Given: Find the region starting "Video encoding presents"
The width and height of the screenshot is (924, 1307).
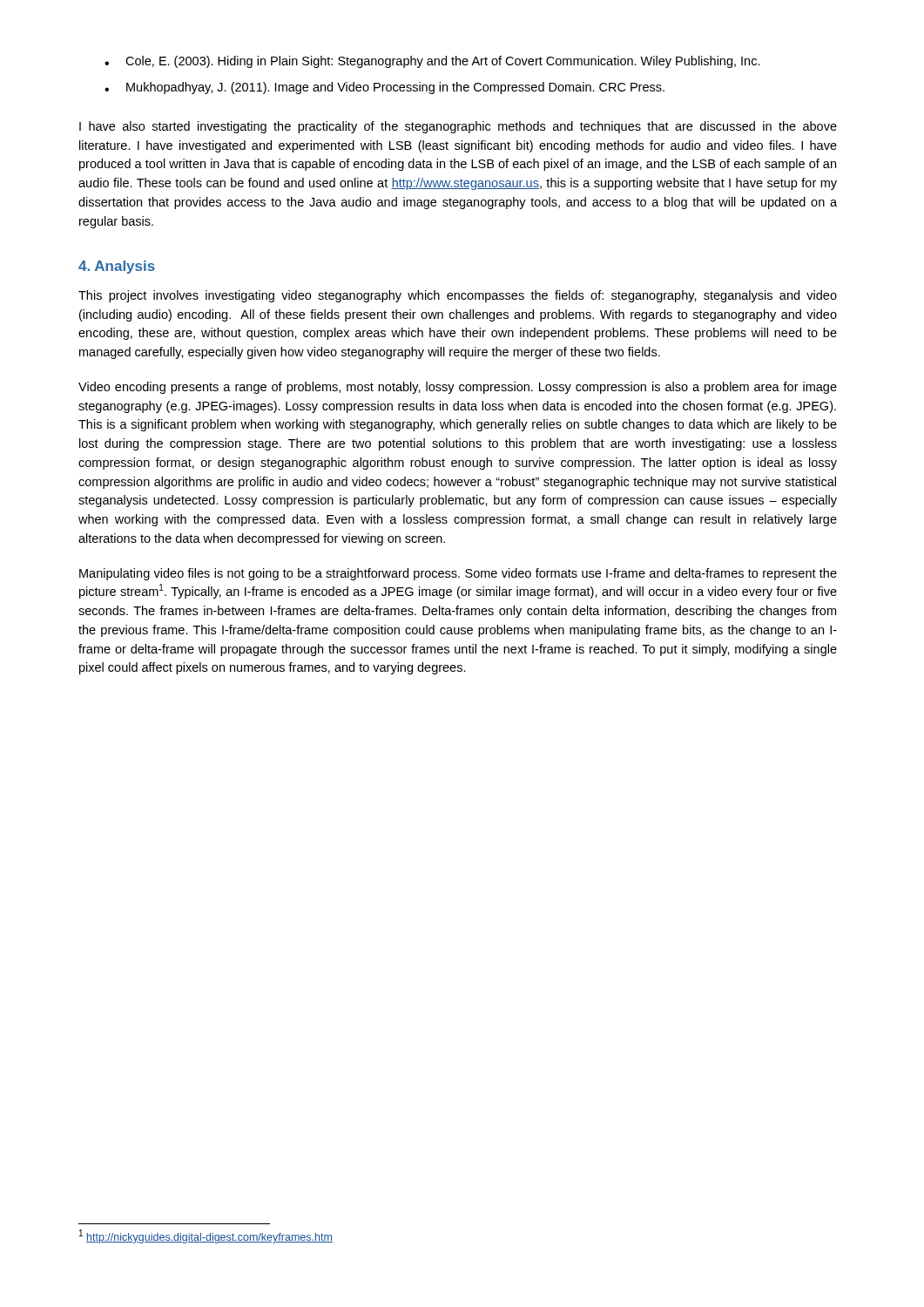Looking at the screenshot, I should tap(458, 462).
